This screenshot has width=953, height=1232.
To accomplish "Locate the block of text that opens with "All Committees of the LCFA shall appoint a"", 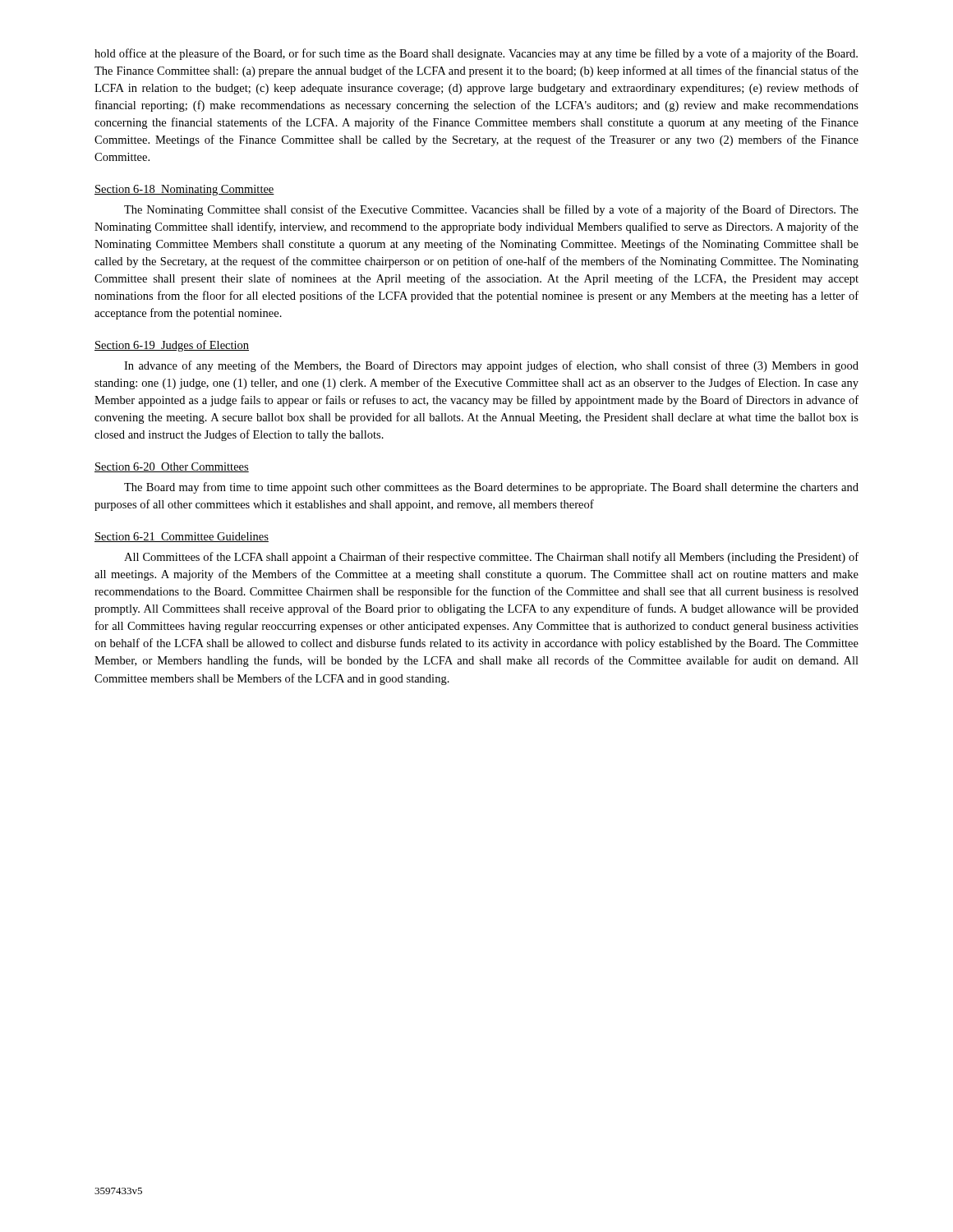I will click(476, 618).
